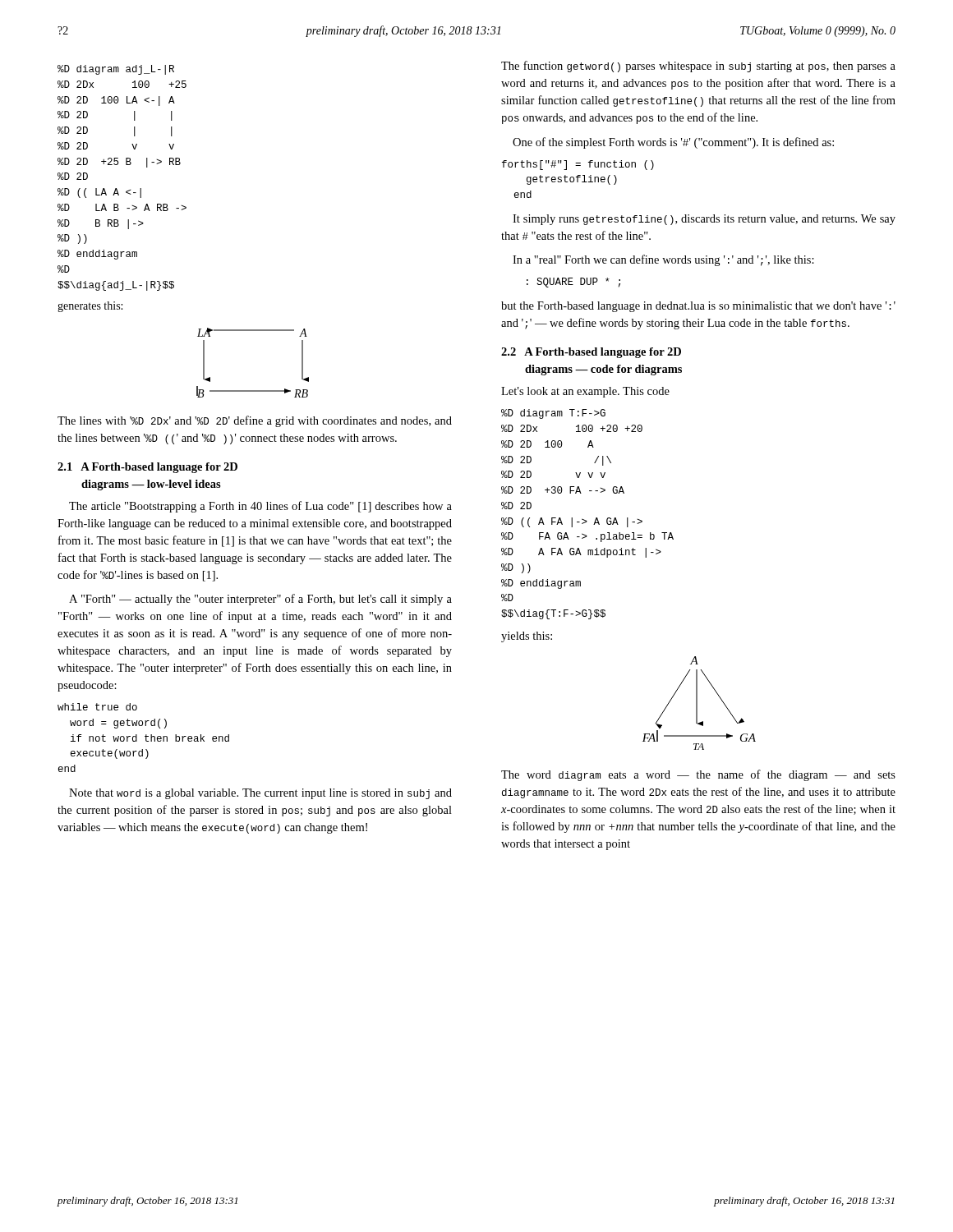This screenshot has width=953, height=1232.
Task: Click on the element starting "The lines with '%D 2Dx' and '%D 2D'"
Action: pos(255,429)
